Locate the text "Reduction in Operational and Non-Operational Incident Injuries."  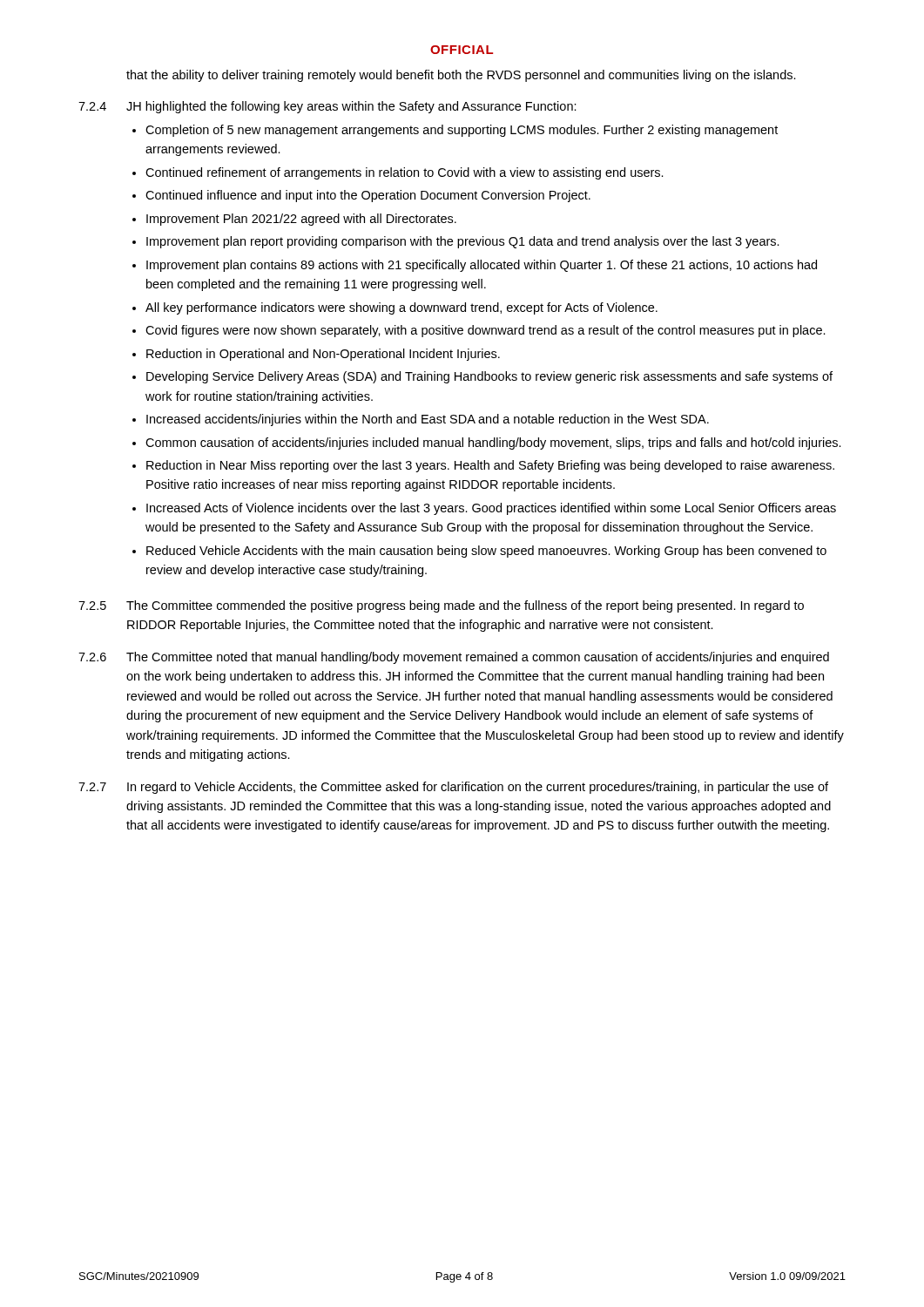(x=323, y=353)
